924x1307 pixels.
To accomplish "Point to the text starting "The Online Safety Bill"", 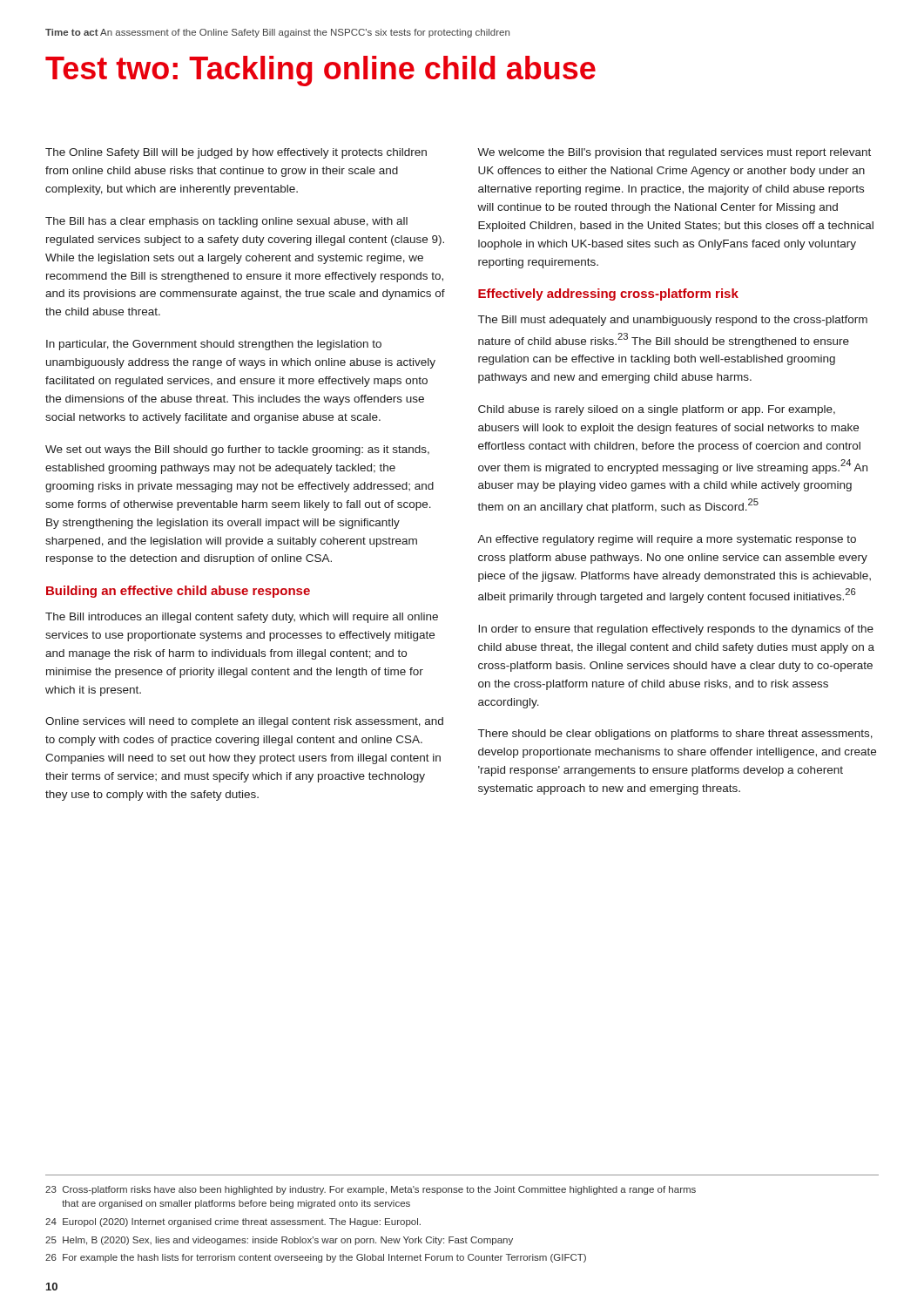I will [x=236, y=170].
